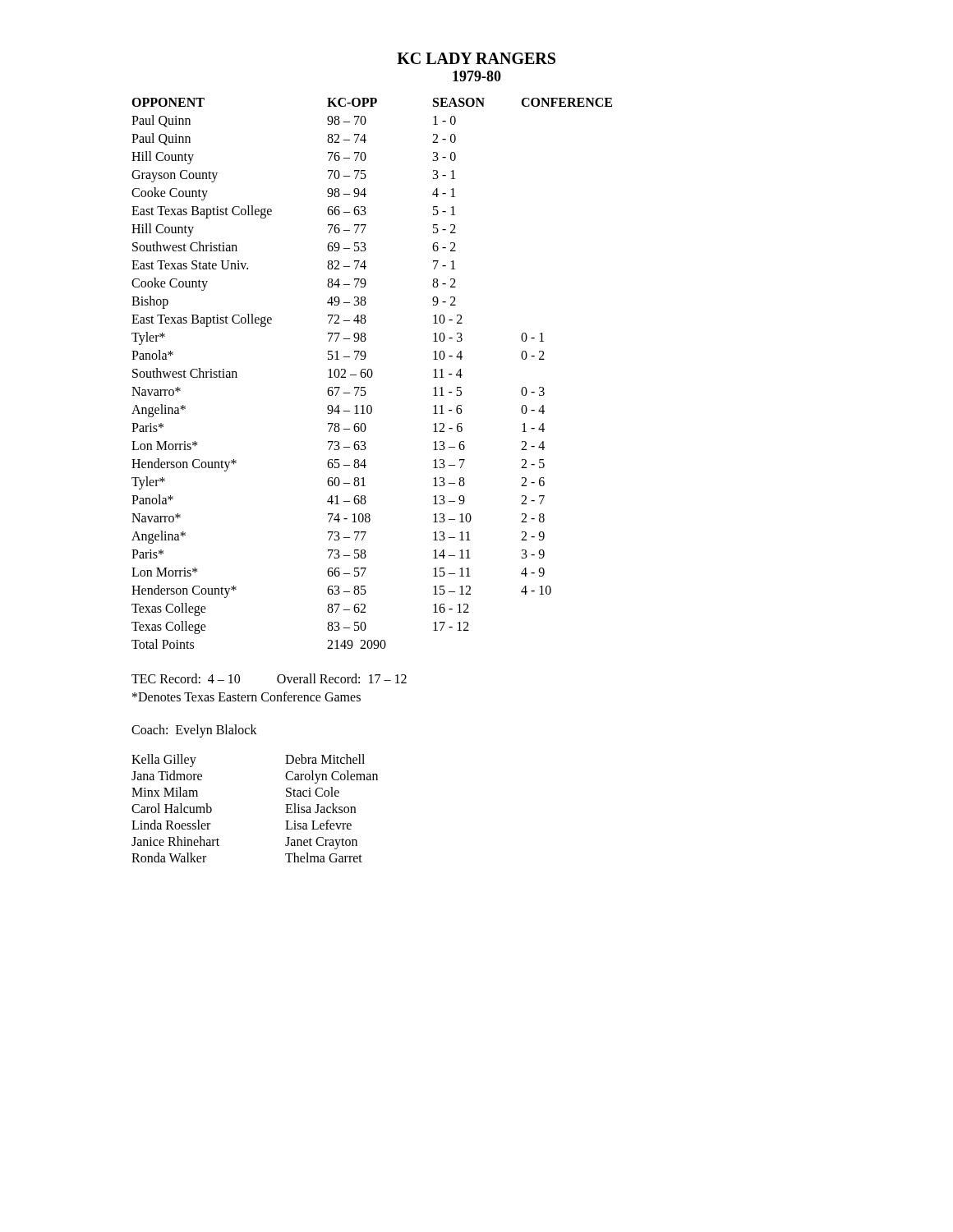Find the passage starting "Coach: Evelyn Blalock"

point(194,730)
